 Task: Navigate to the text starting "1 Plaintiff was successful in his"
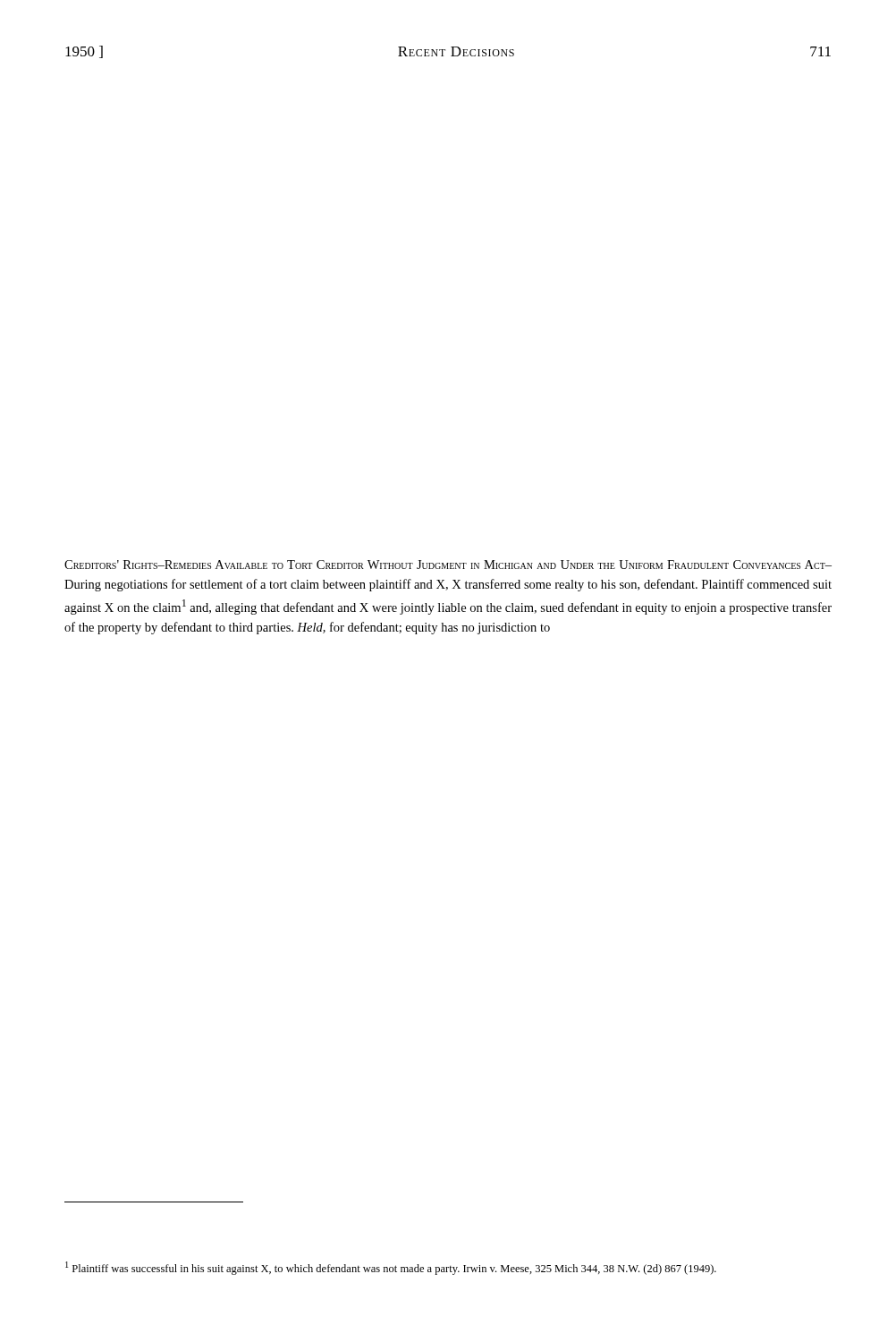pos(391,1267)
